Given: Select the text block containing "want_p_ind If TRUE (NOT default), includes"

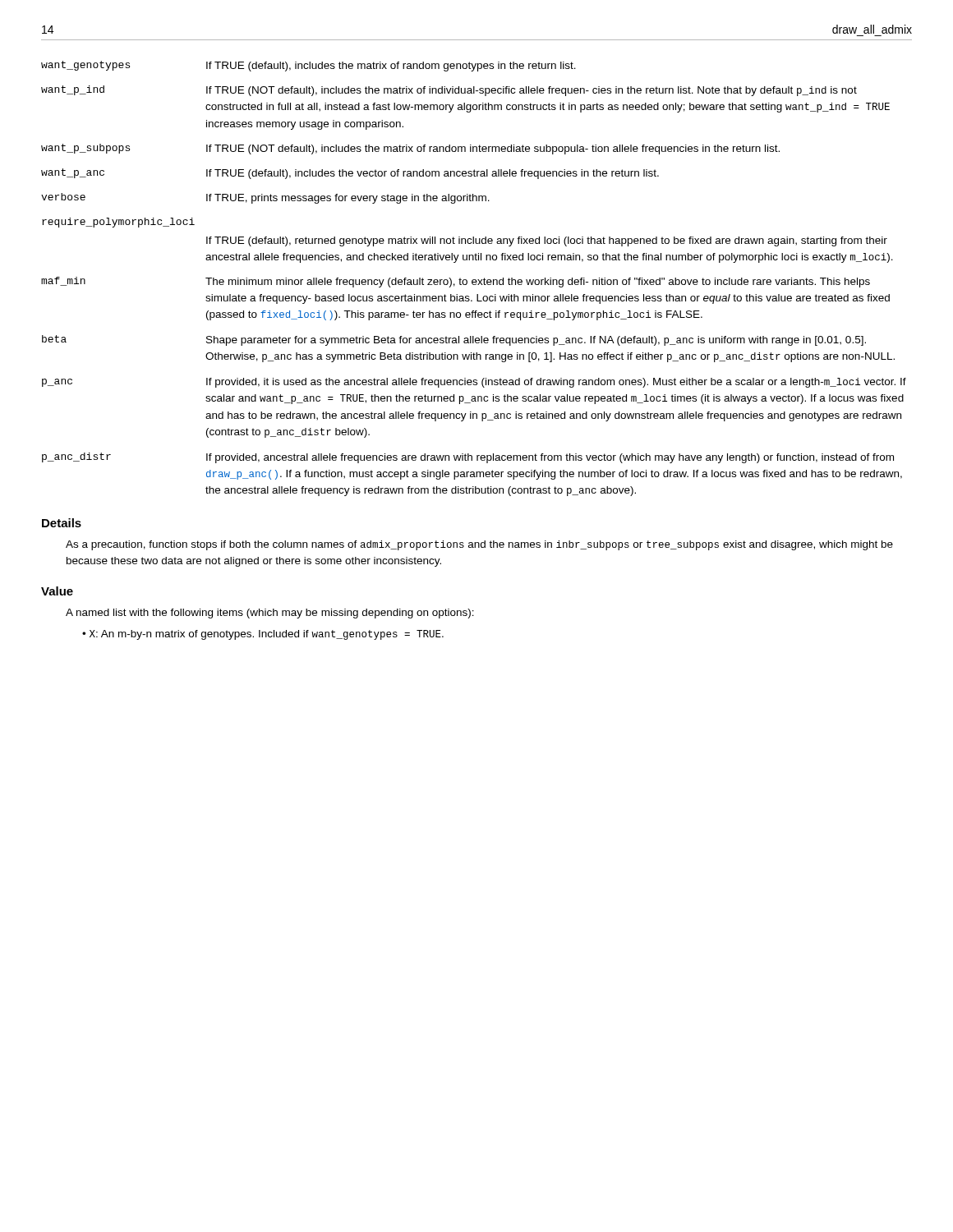Looking at the screenshot, I should (x=476, y=107).
